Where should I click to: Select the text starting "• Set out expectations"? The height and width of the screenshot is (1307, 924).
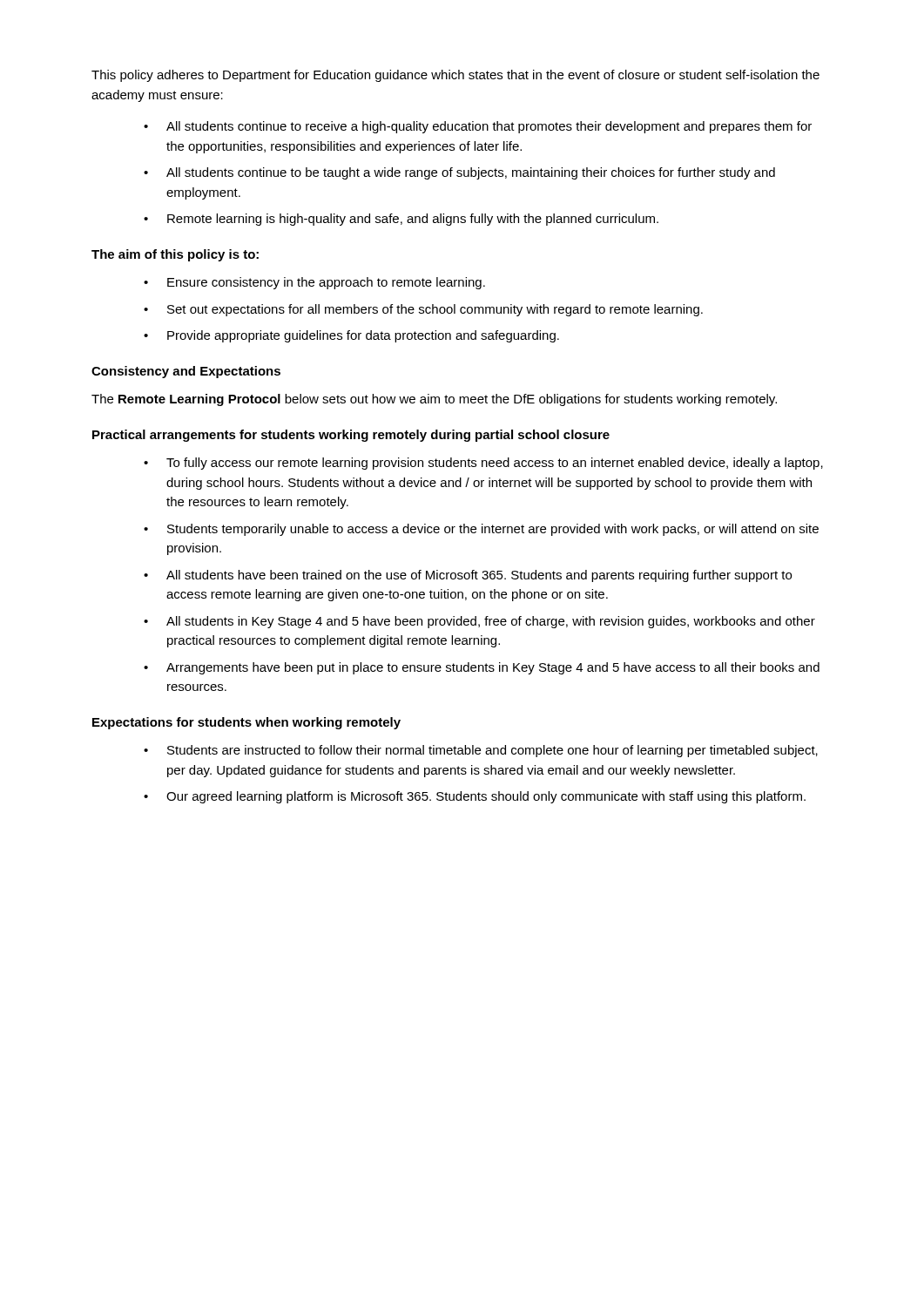488,309
